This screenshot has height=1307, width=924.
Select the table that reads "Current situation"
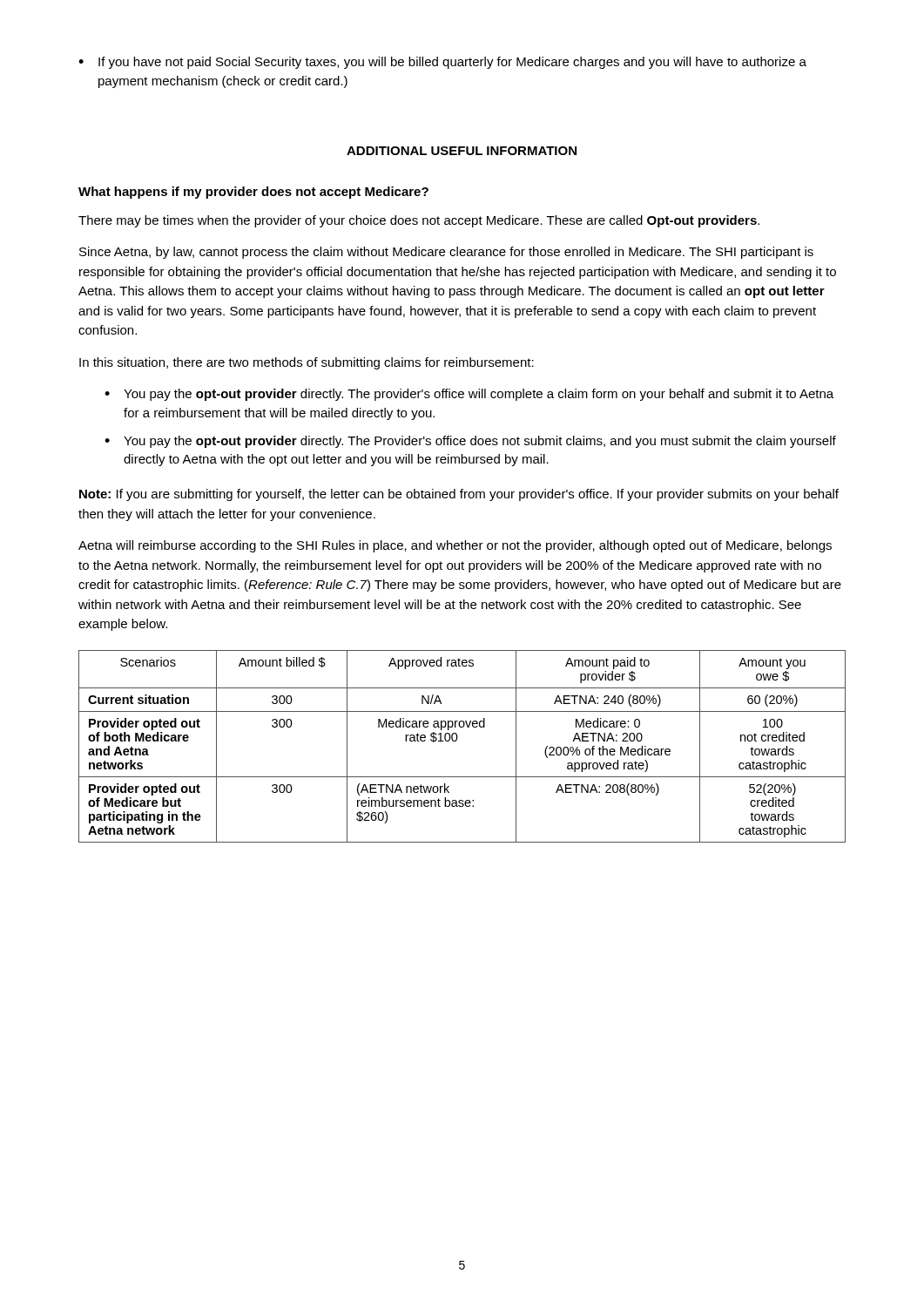[462, 746]
